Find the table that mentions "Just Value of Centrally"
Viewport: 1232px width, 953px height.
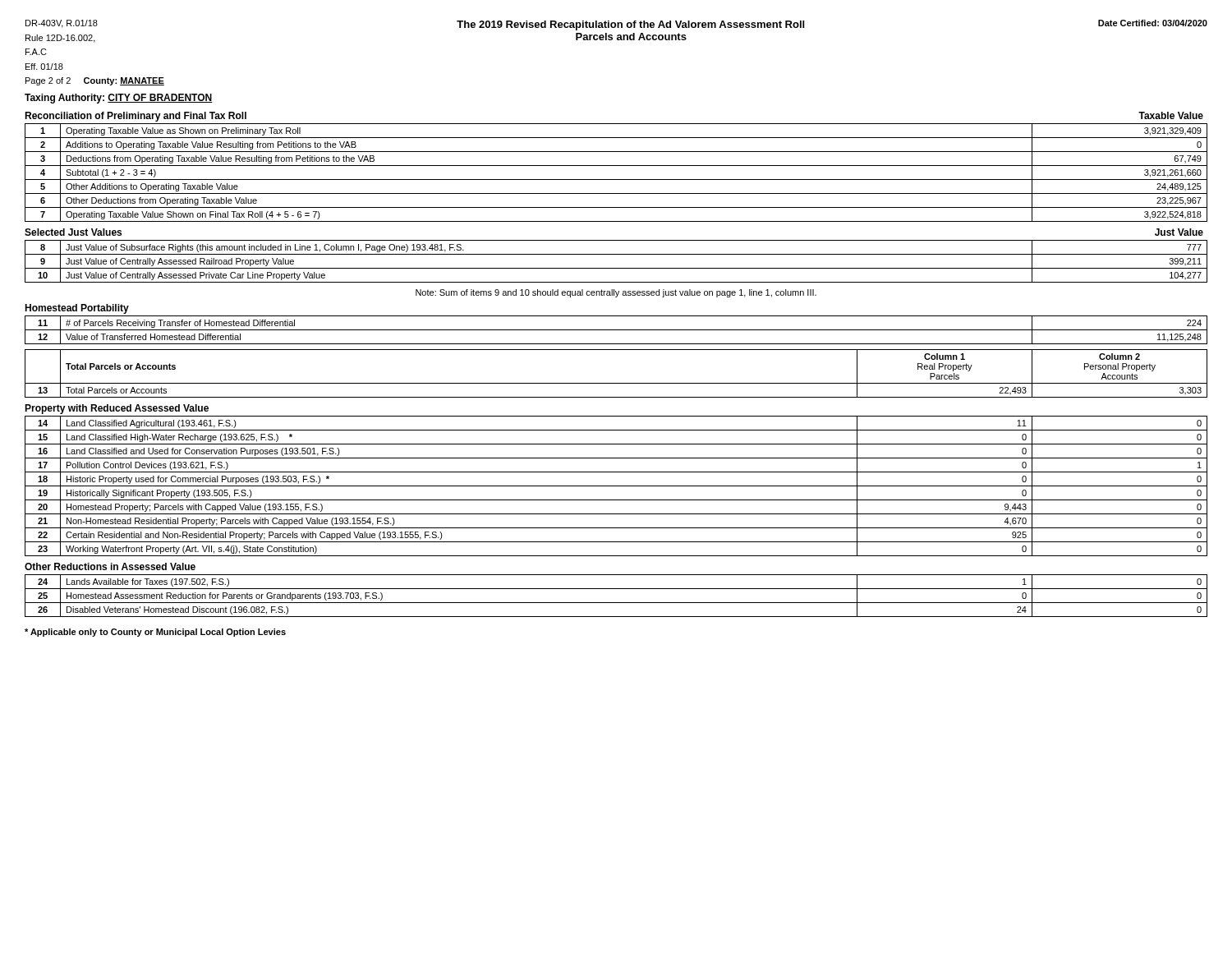click(616, 261)
